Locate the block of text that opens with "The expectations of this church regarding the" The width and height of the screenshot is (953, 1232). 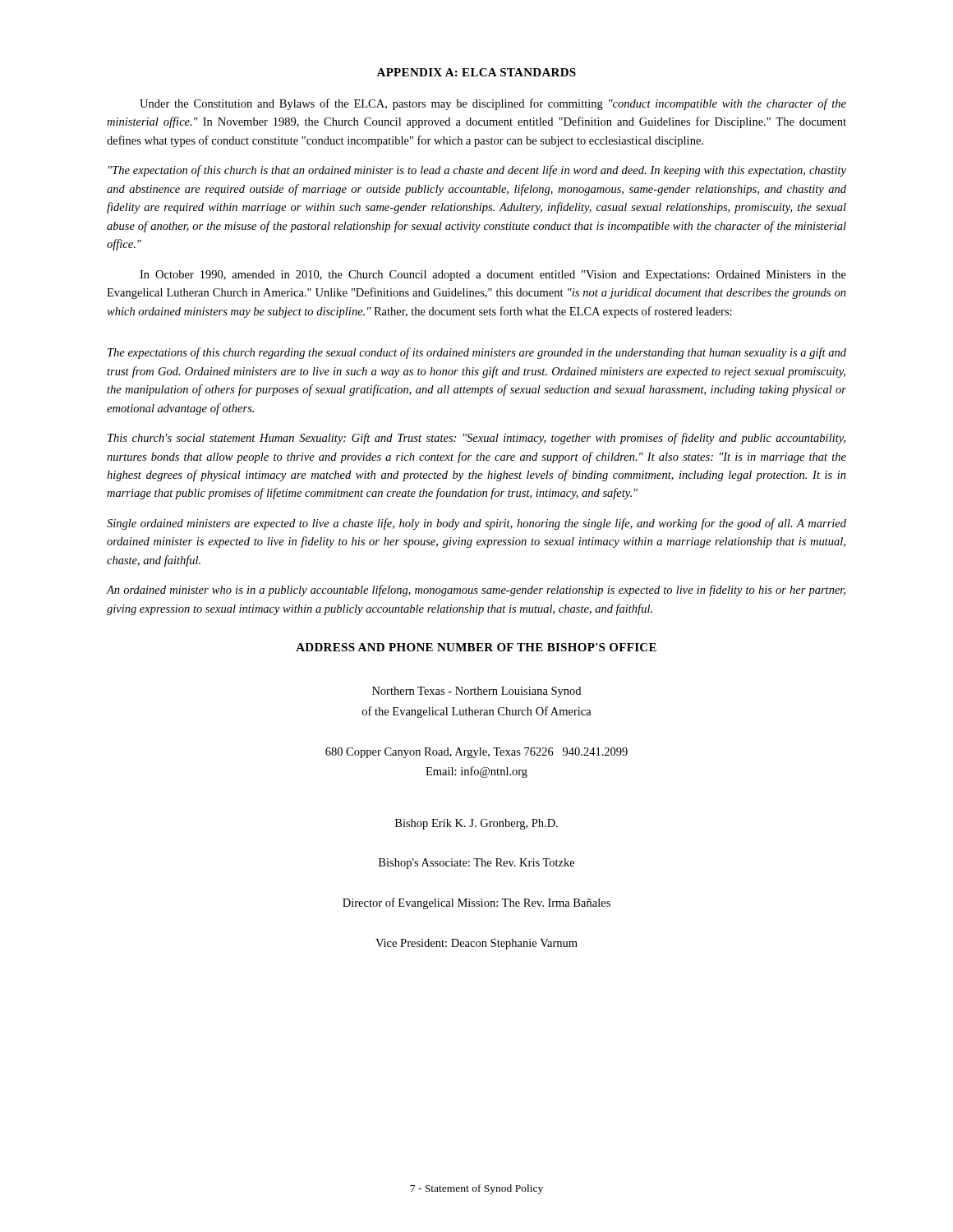pyautogui.click(x=476, y=380)
